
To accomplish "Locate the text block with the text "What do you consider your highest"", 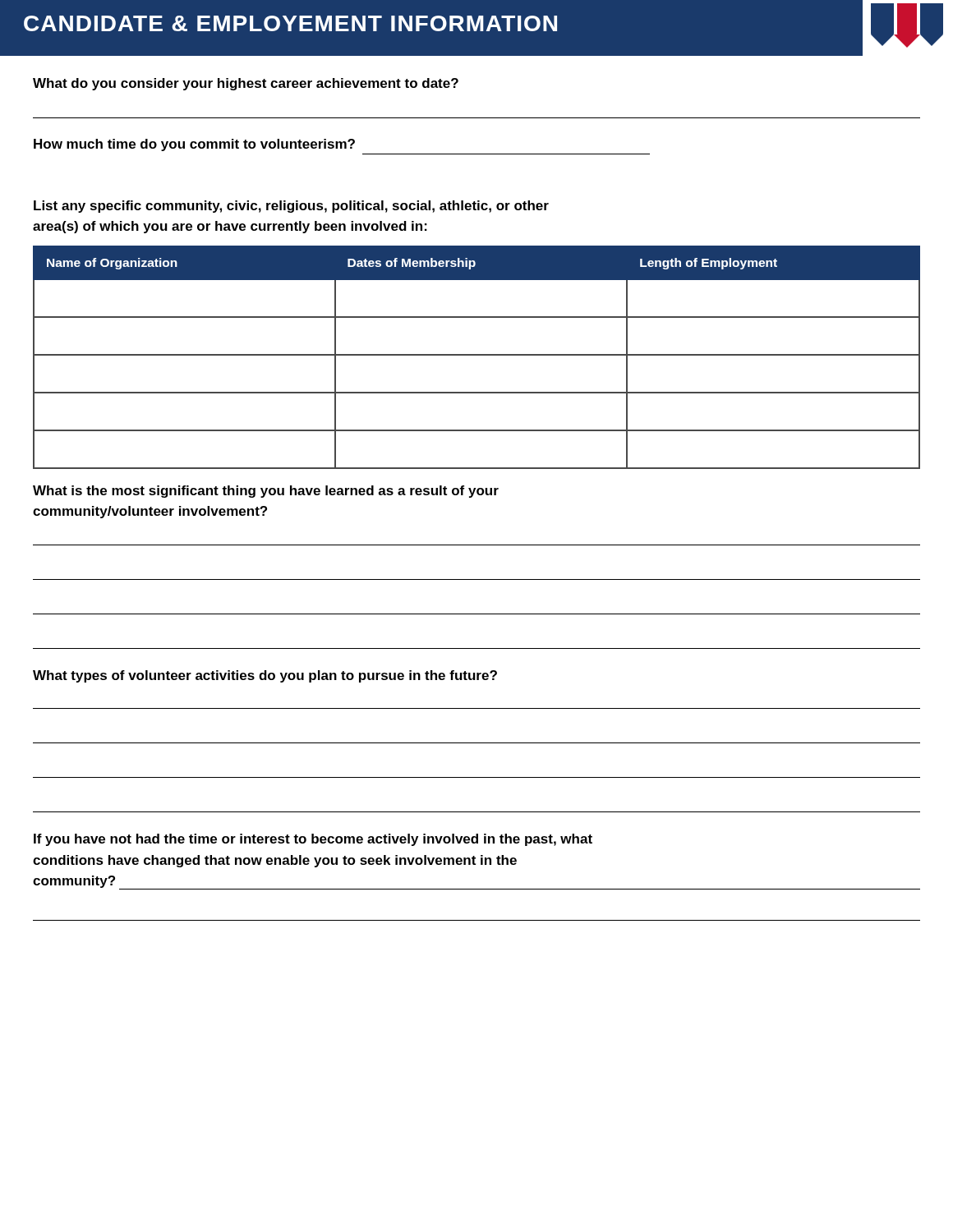I will click(x=246, y=84).
